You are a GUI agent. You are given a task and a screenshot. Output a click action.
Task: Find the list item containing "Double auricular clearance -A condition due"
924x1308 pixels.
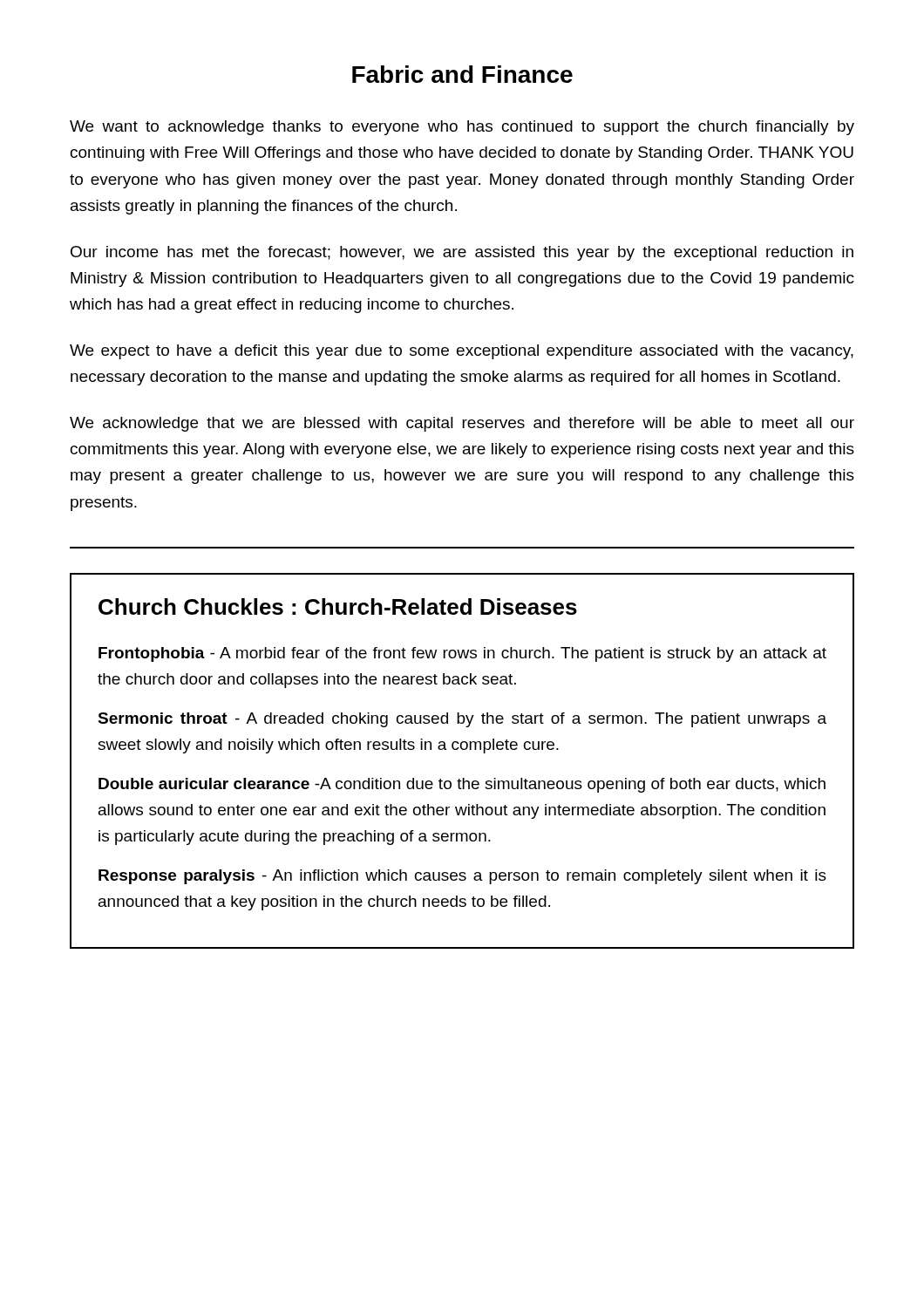coord(462,810)
